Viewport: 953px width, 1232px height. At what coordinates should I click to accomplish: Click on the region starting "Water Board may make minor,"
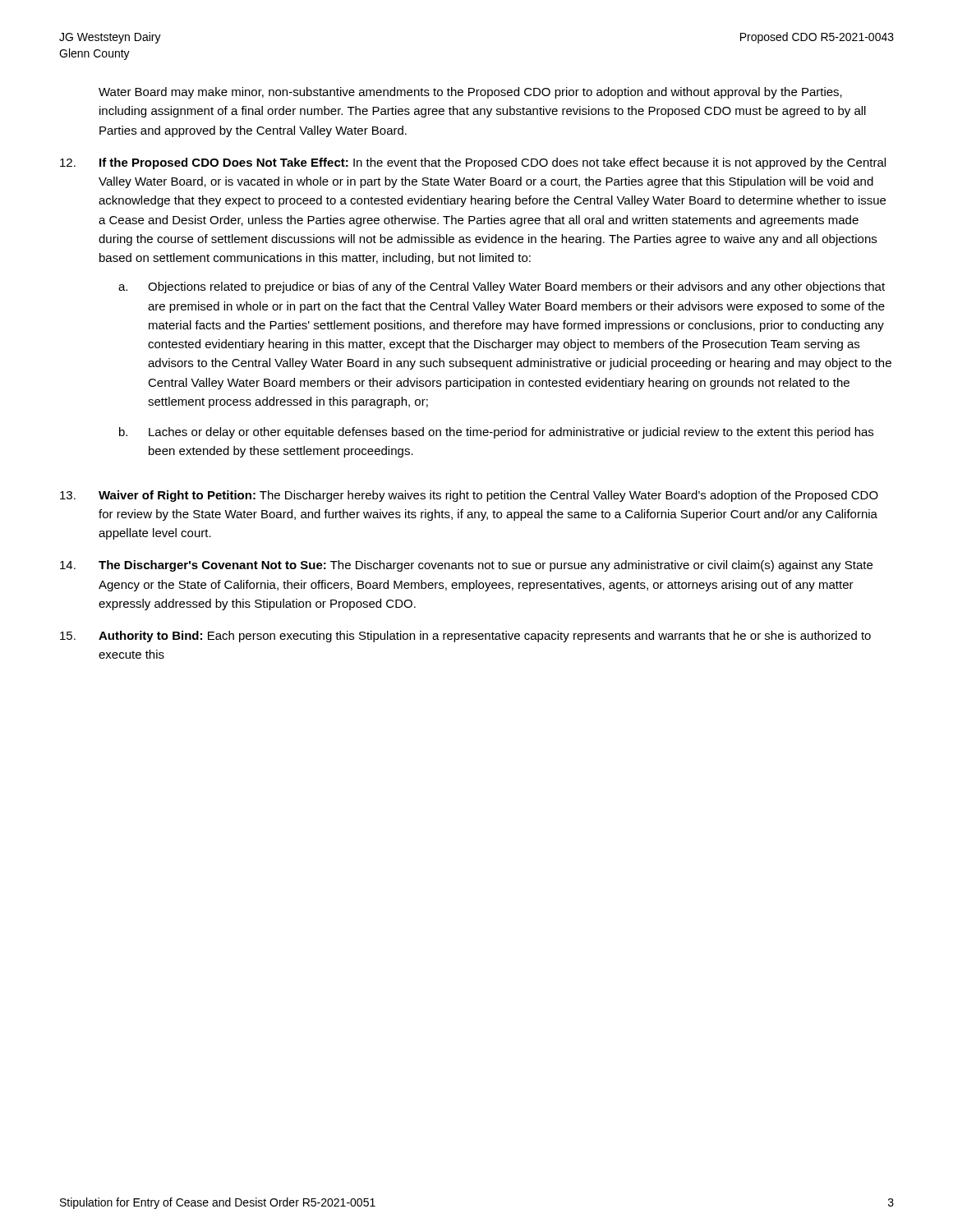[482, 111]
